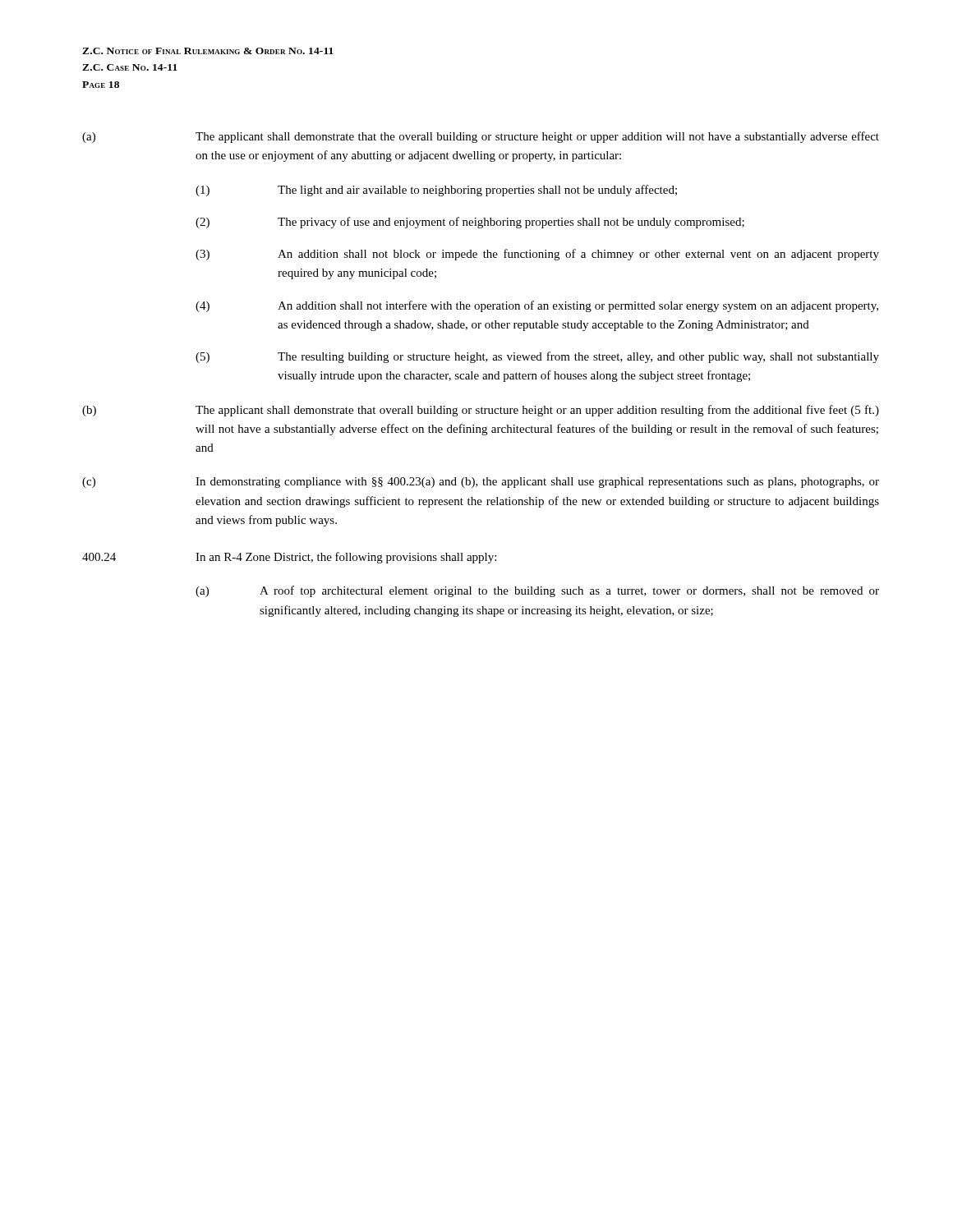Locate the block starting "(4) An addition shall not interfere"
This screenshot has width=953, height=1232.
coord(537,315)
